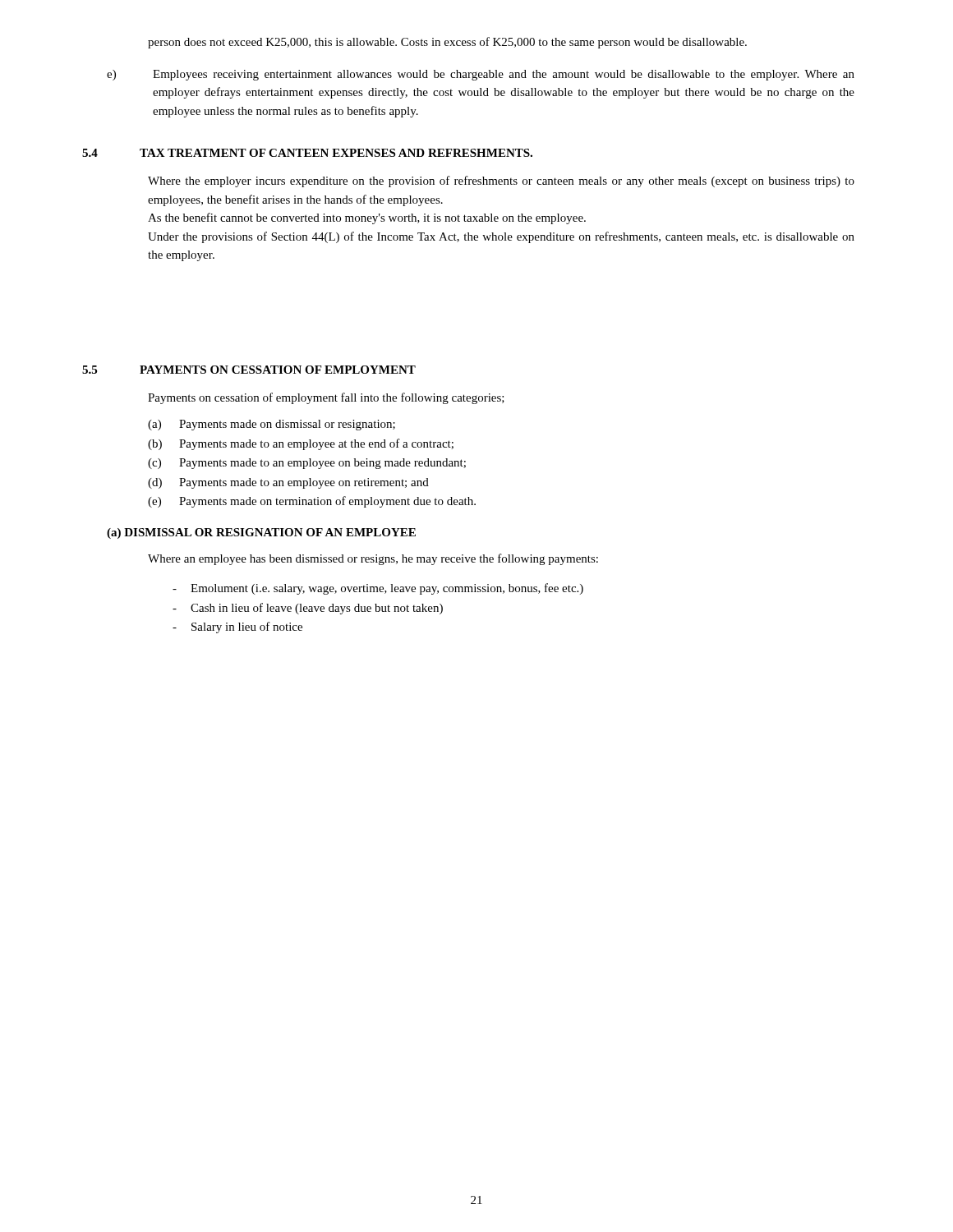Point to the text starting "(c) Payments made to an"
This screenshot has width=953, height=1232.
click(x=307, y=463)
